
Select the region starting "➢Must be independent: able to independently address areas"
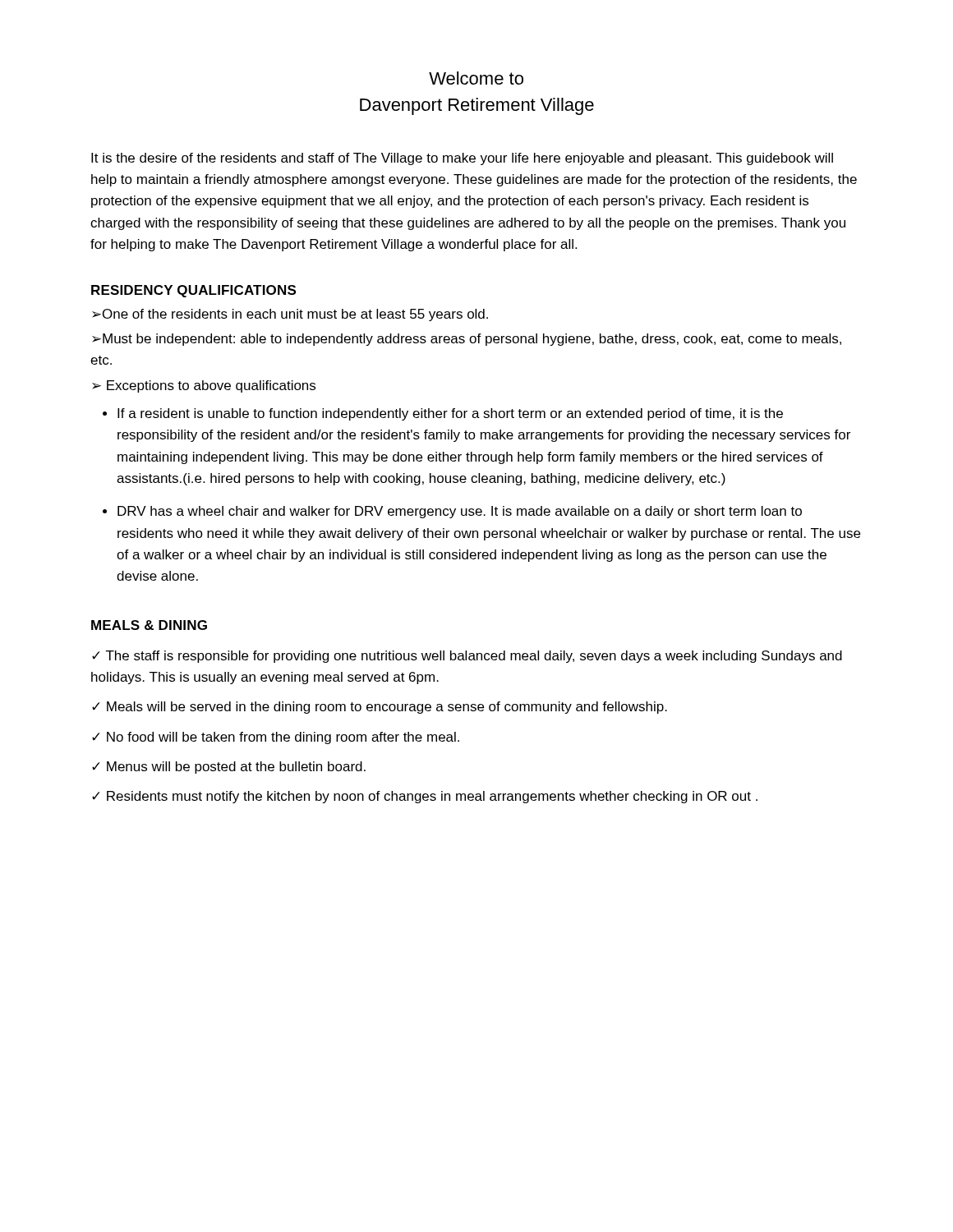476,350
